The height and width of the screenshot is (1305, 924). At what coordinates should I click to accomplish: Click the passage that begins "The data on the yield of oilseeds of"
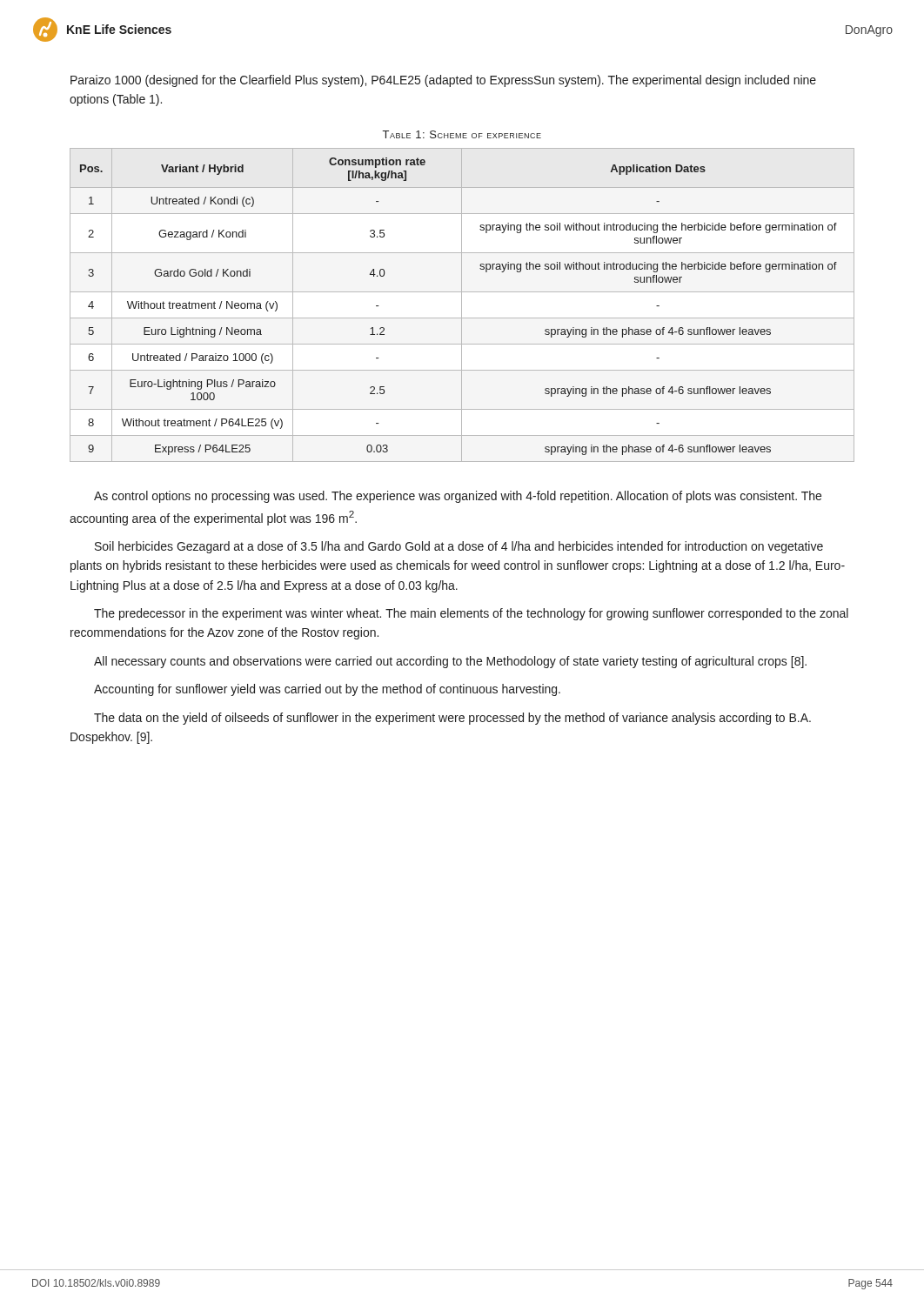441,727
